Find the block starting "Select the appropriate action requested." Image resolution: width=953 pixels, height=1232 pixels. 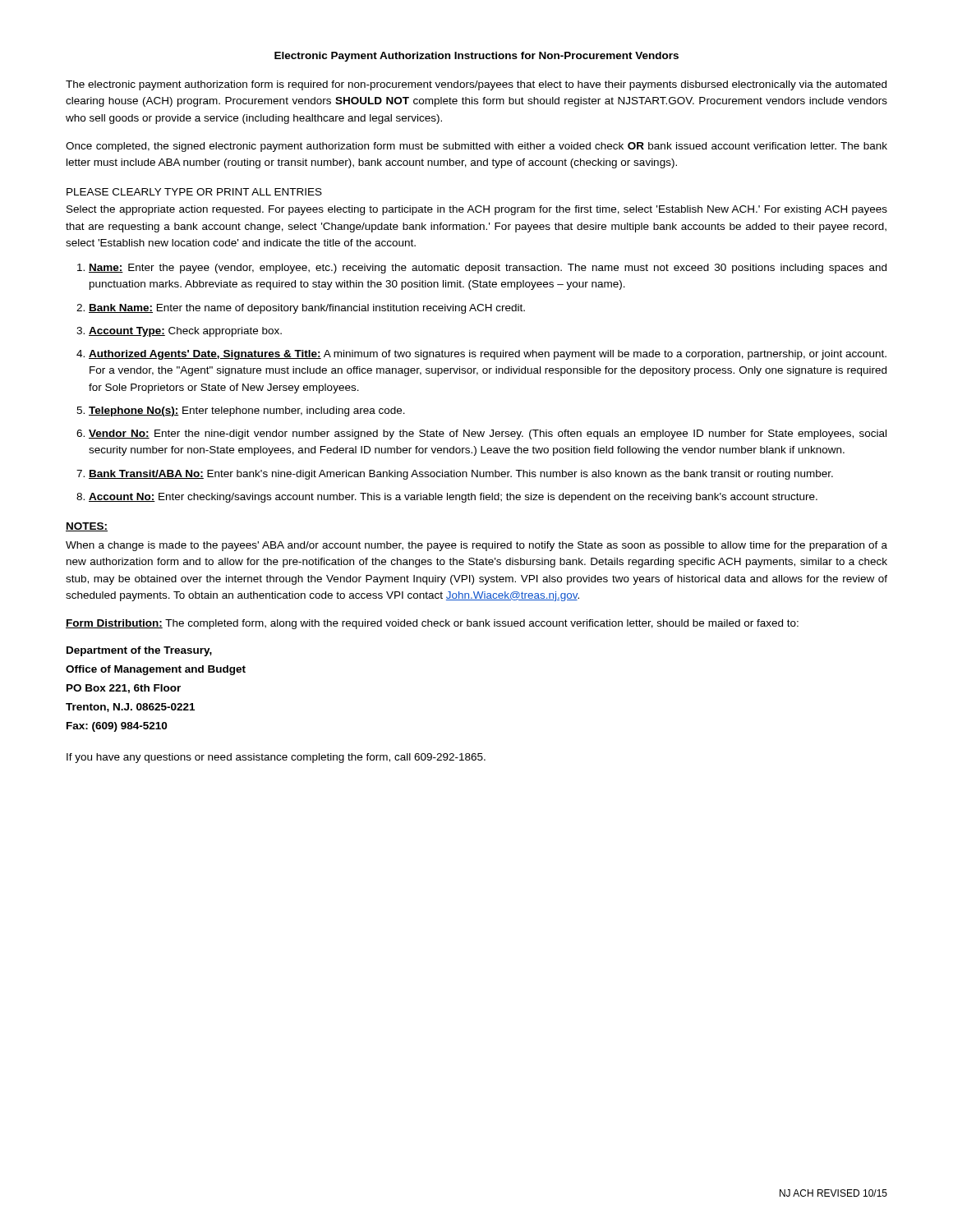[476, 226]
